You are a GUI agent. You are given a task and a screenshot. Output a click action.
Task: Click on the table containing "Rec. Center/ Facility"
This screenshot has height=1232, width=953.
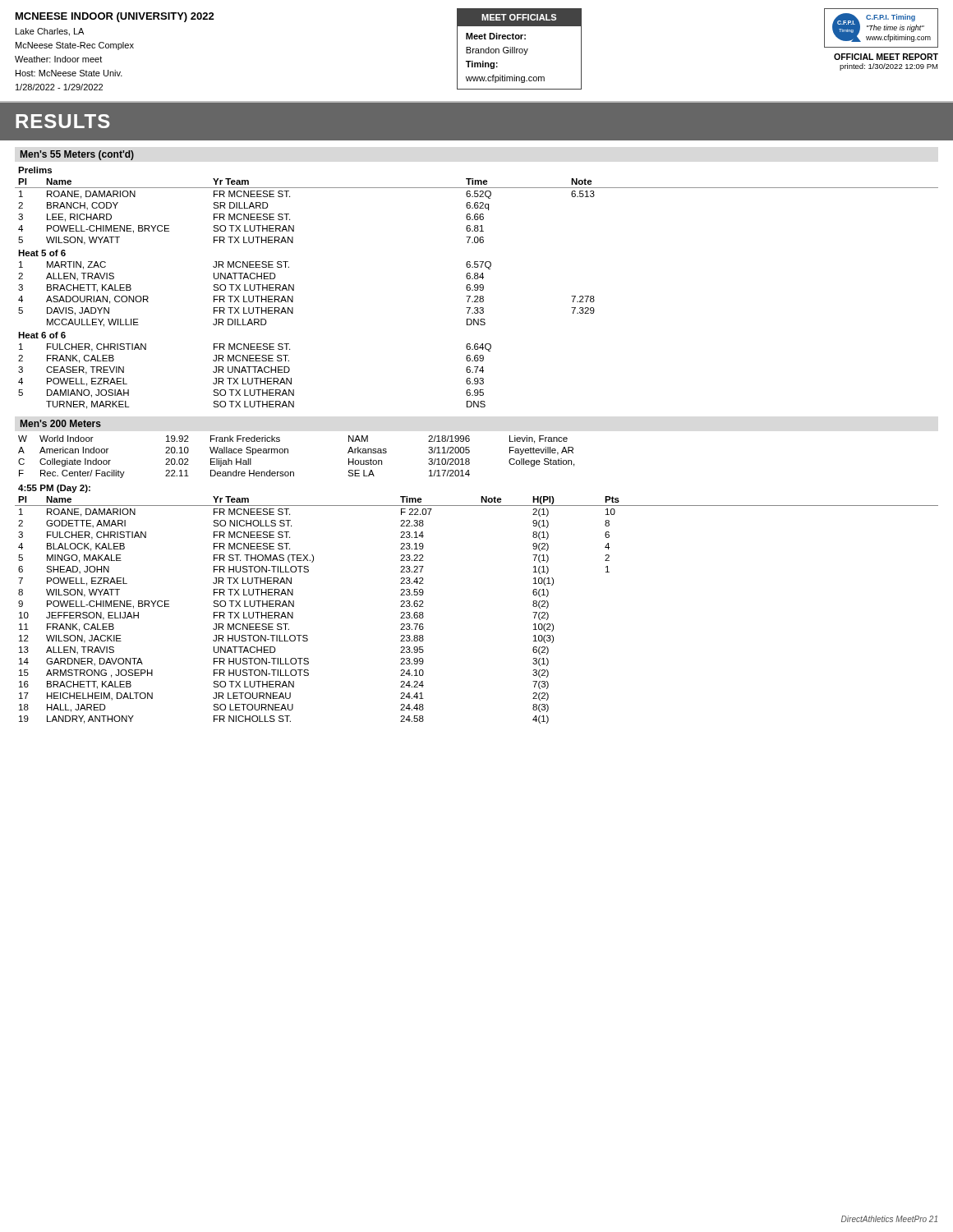pyautogui.click(x=476, y=456)
